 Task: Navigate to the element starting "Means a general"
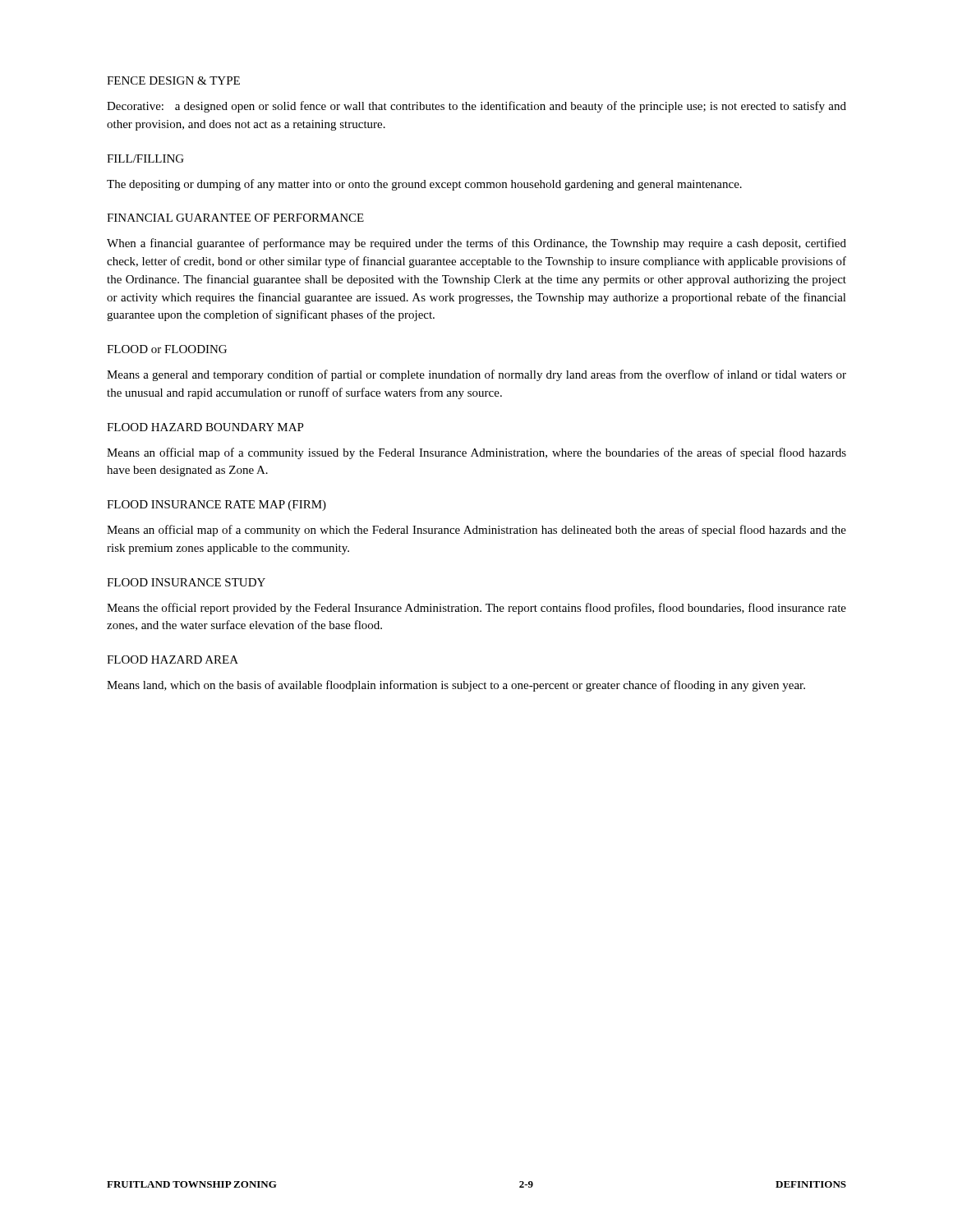[476, 383]
